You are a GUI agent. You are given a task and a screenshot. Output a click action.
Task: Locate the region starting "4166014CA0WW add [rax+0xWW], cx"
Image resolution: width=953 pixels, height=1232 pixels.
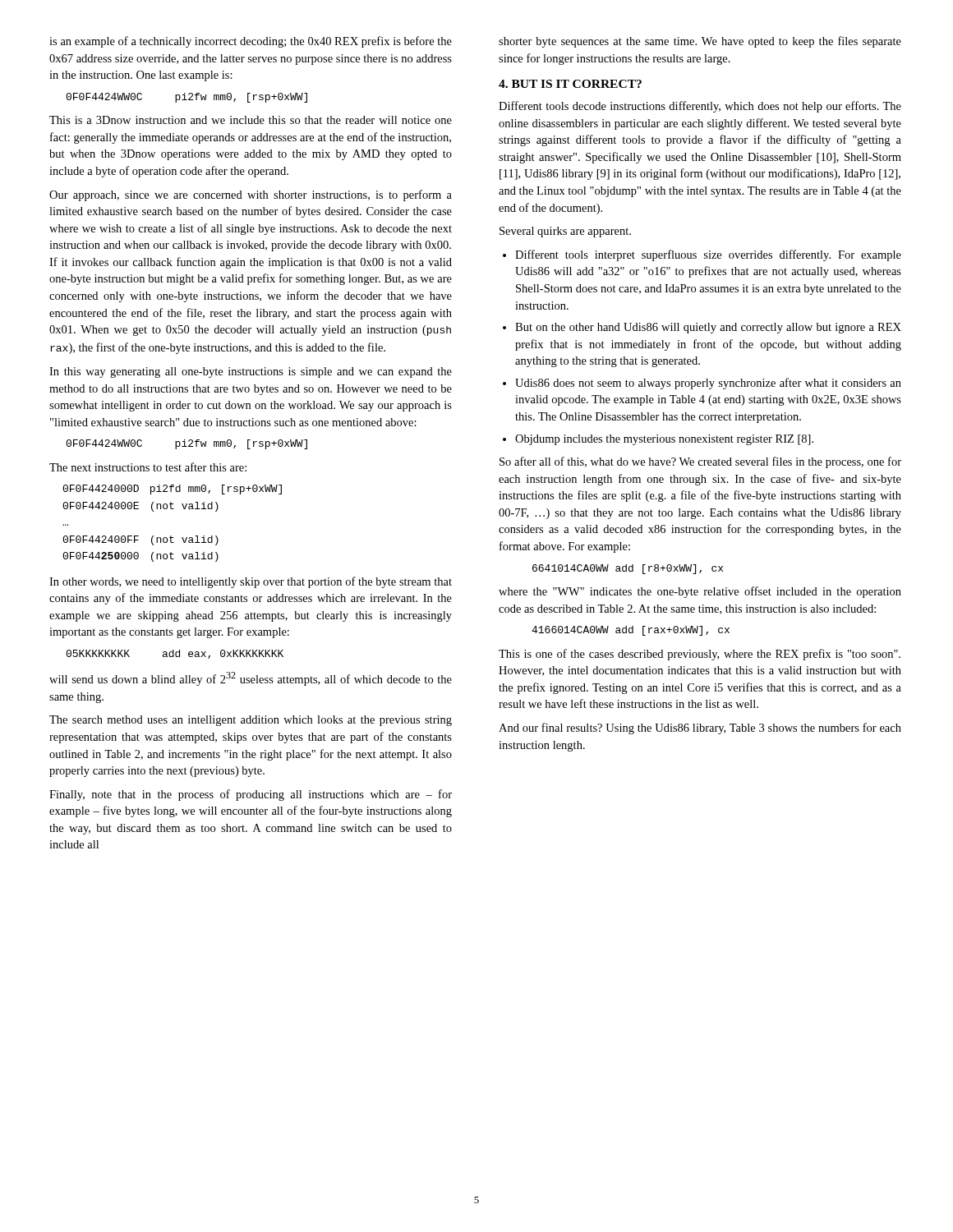pyautogui.click(x=716, y=631)
